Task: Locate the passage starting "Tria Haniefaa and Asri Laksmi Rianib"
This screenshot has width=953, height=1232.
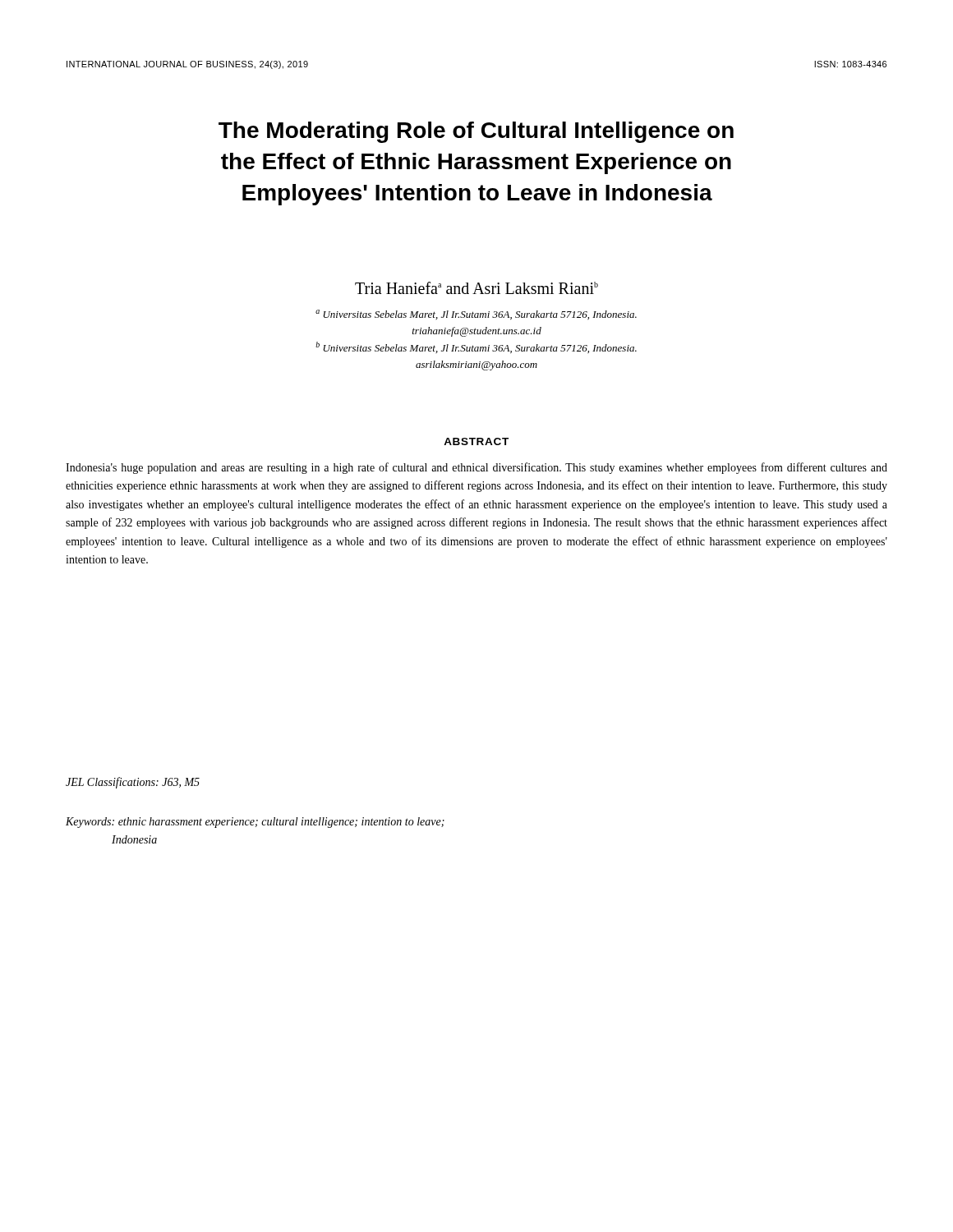Action: 476,326
